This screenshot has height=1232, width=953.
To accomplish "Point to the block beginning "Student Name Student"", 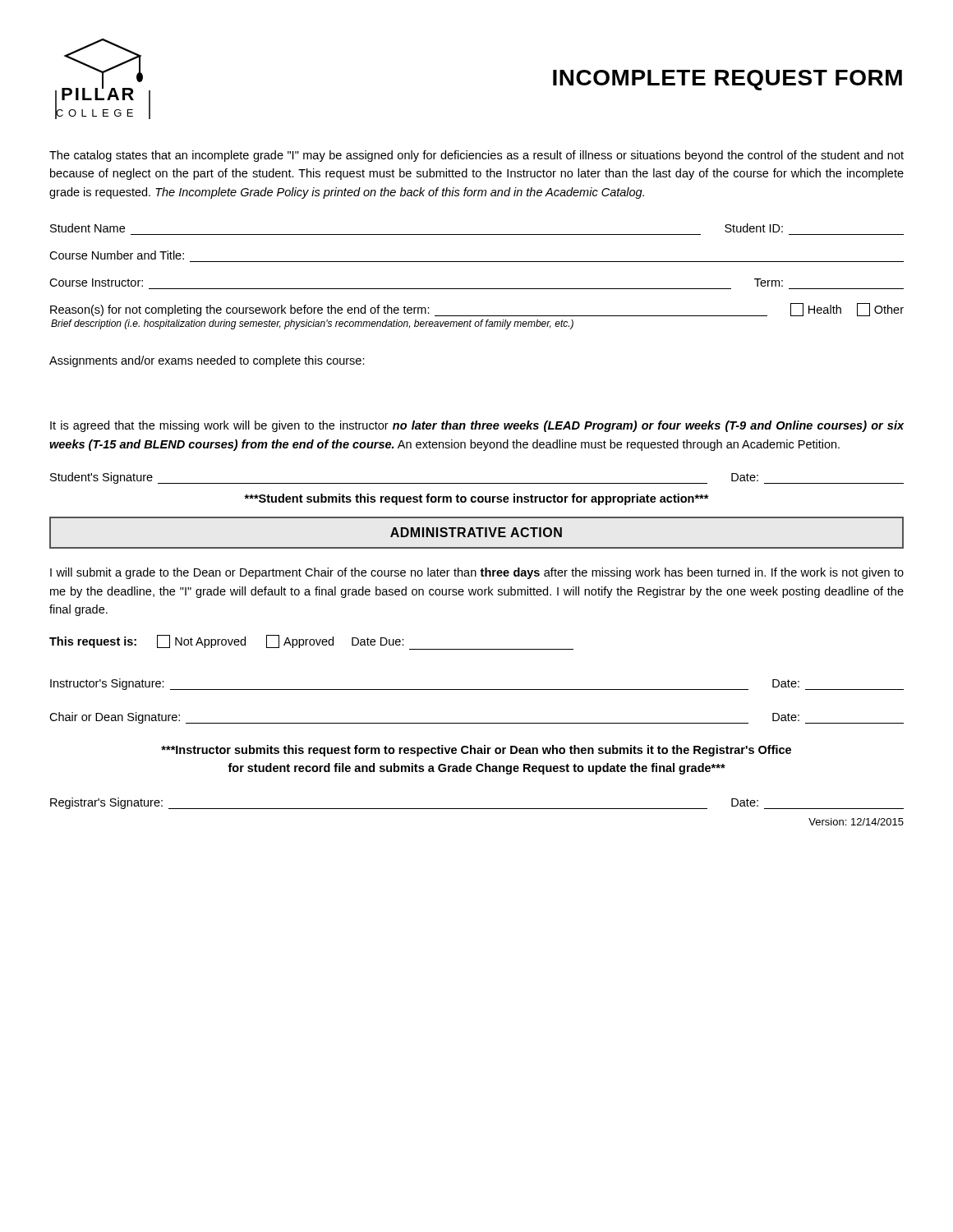I will pyautogui.click(x=476, y=227).
